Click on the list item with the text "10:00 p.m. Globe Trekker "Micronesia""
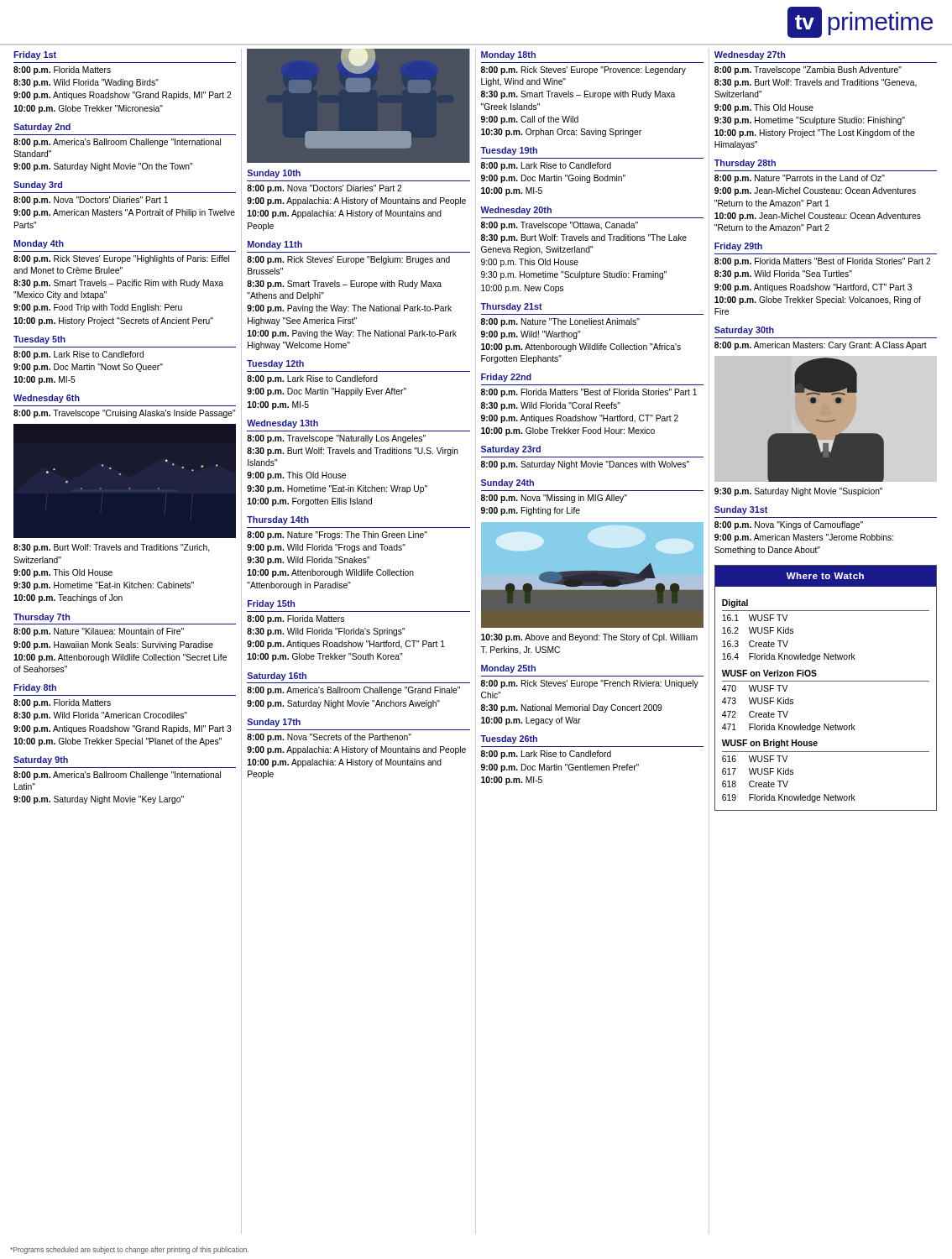This screenshot has width=952, height=1259. click(88, 108)
